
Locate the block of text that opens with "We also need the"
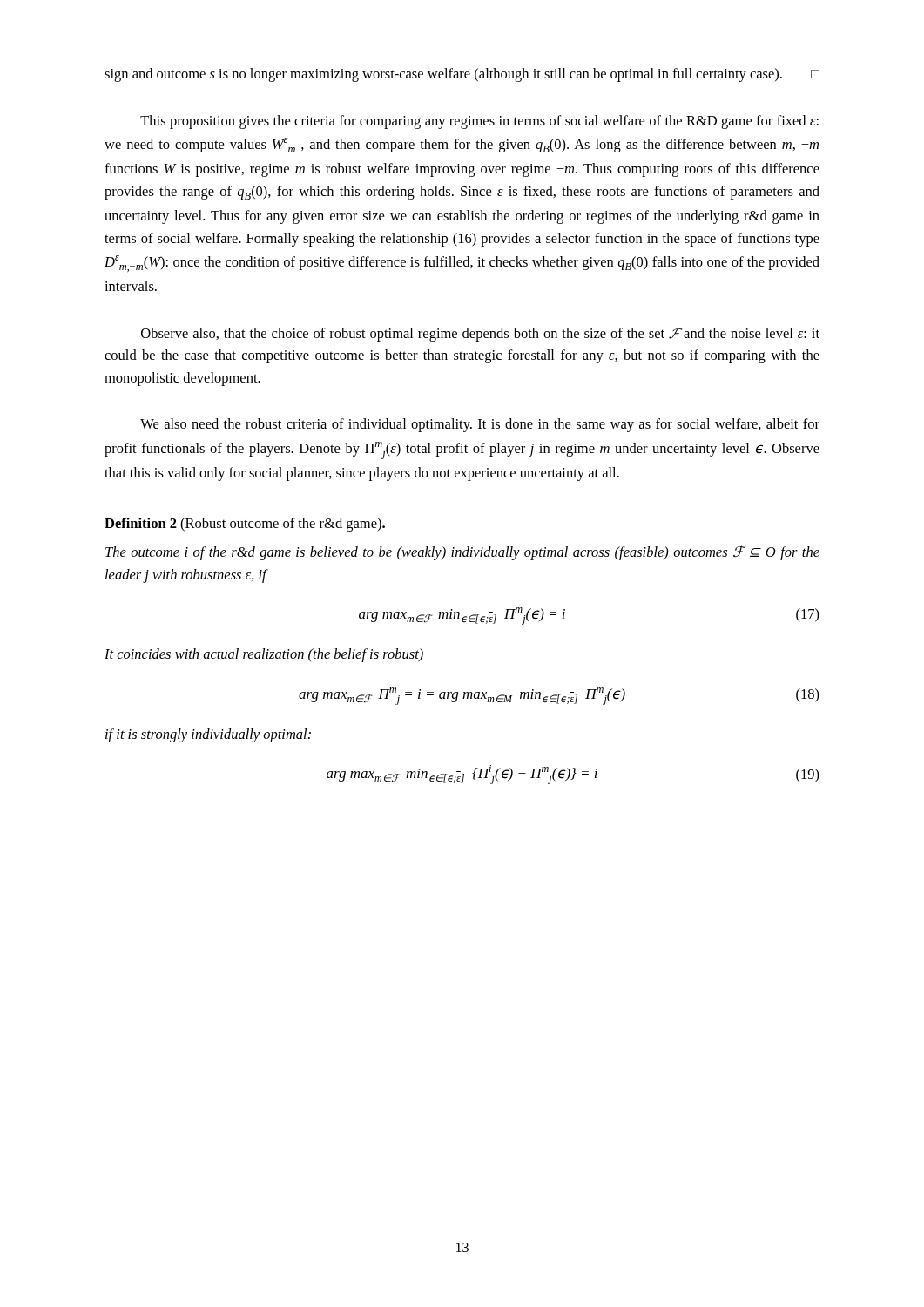(462, 448)
